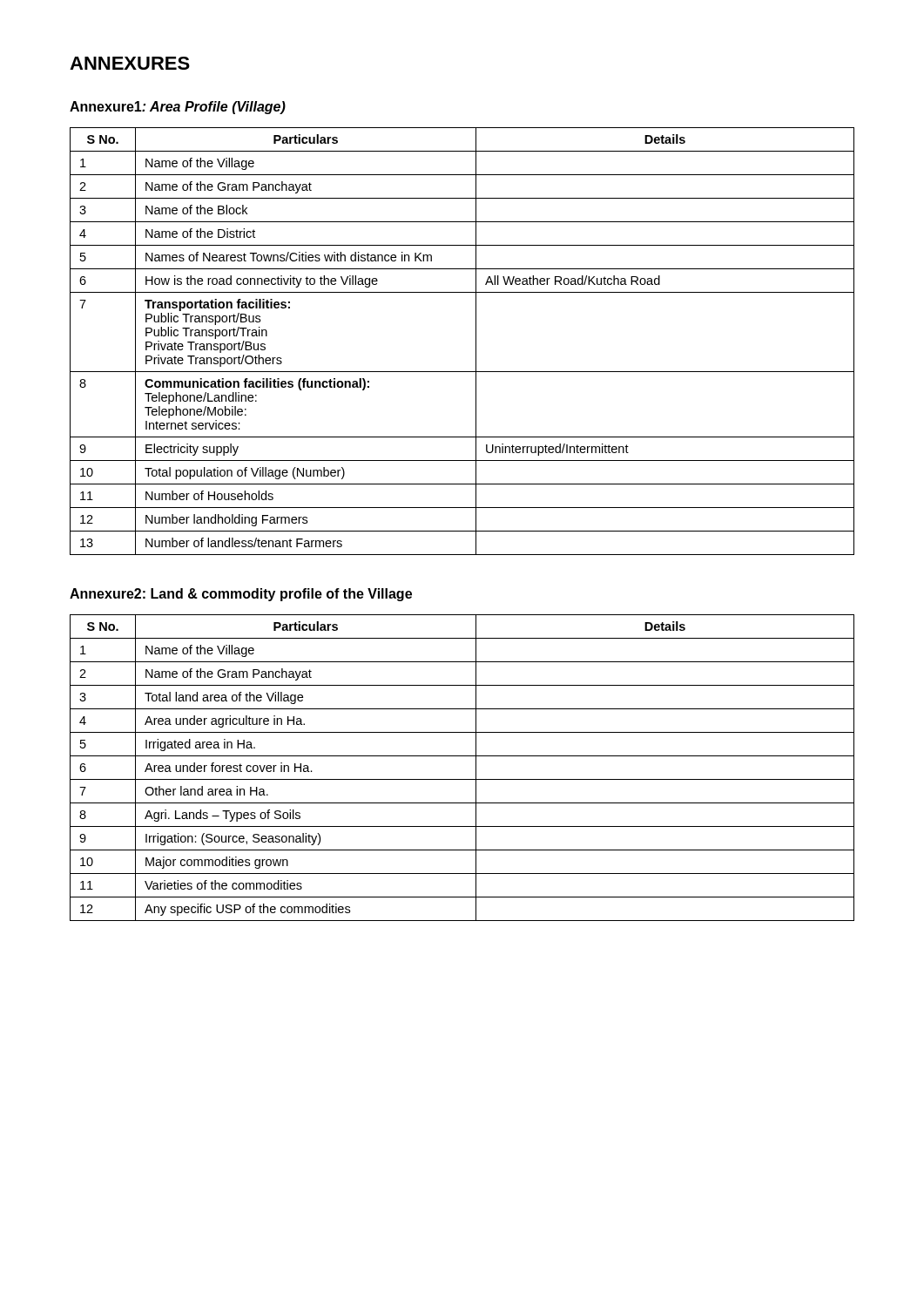Click on the text starting "Annexure2: Land & commodity profile of"
Screen dimensions: 1307x924
[241, 594]
